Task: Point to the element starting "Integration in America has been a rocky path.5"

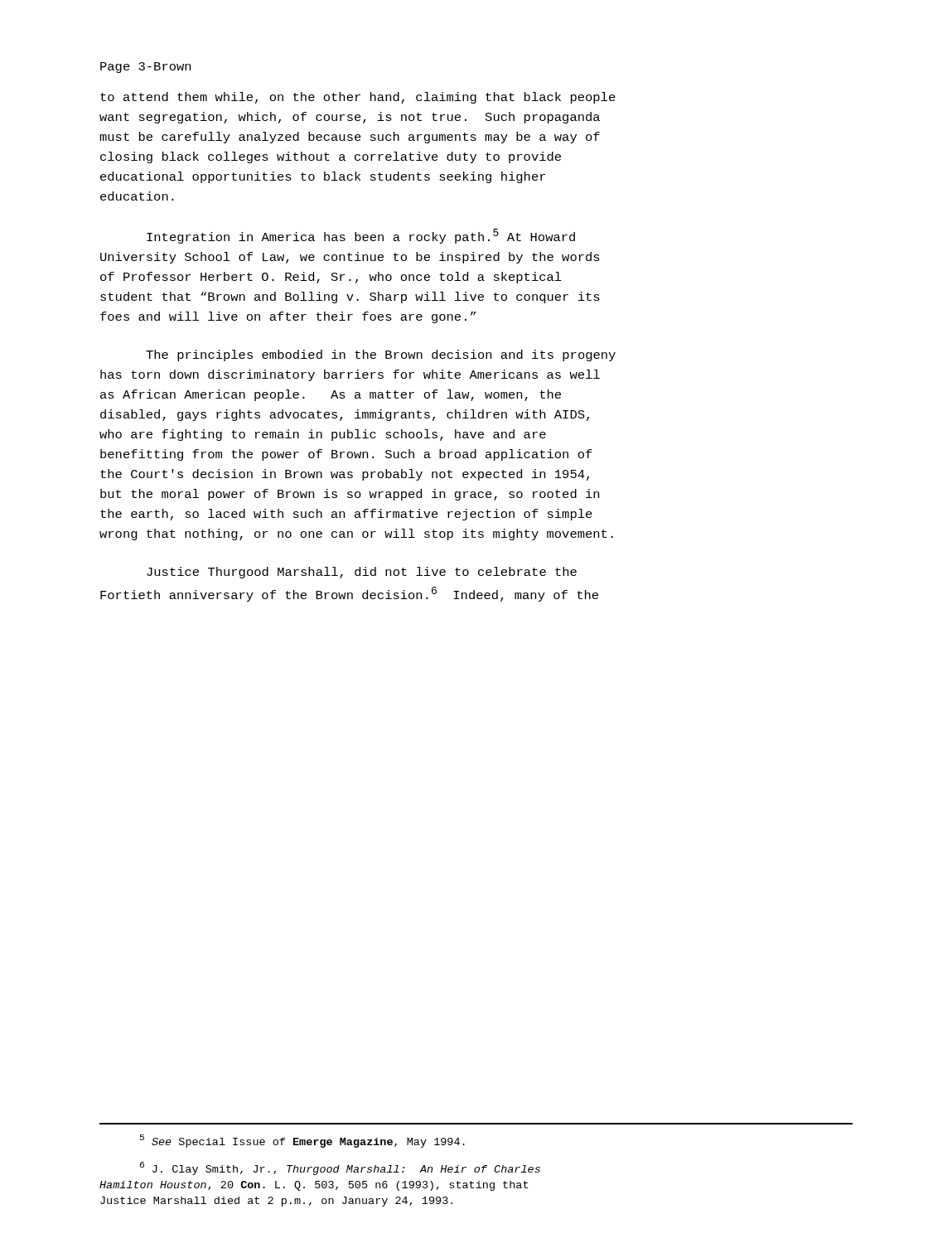Action: coord(350,276)
